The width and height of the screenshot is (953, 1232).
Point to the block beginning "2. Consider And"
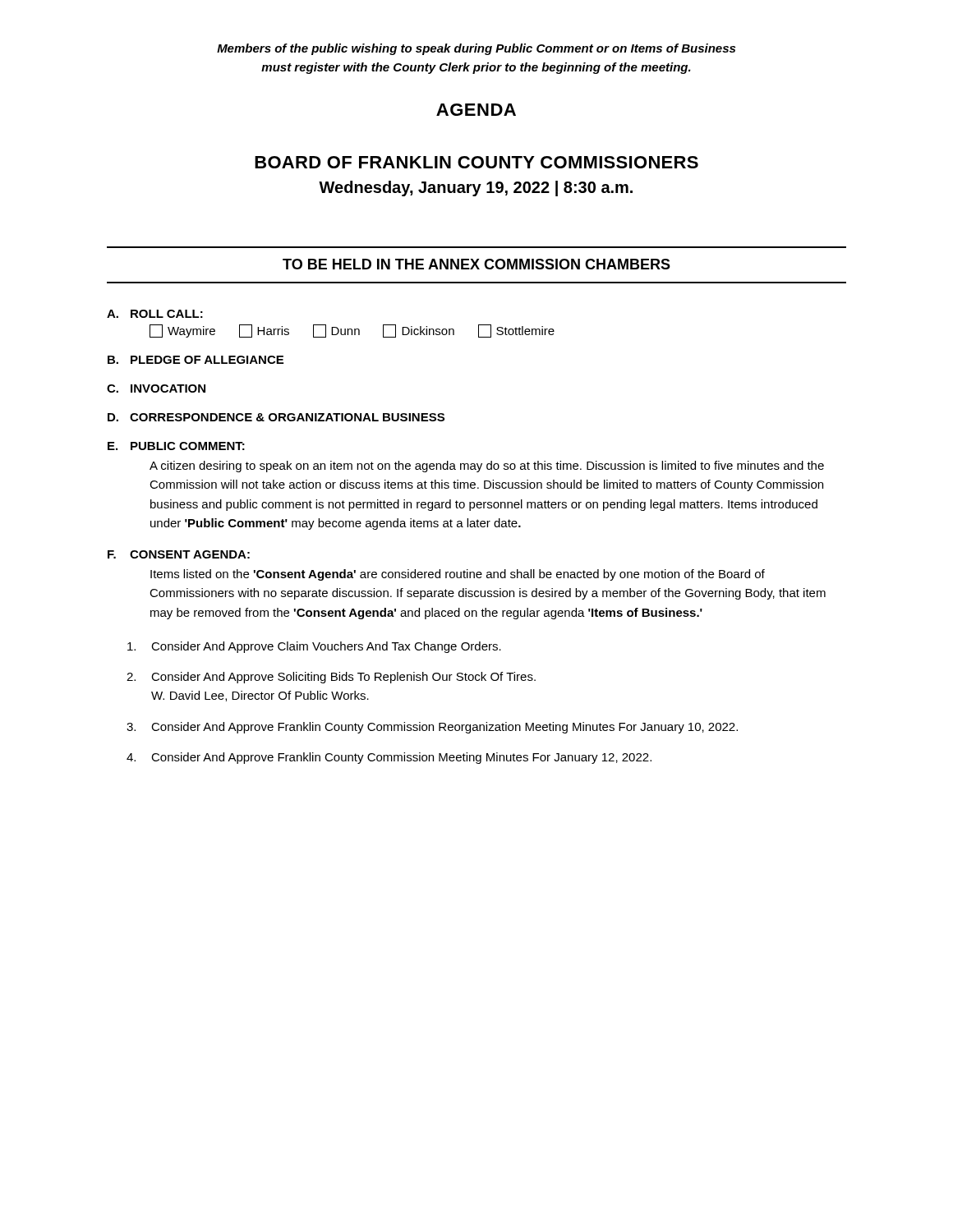pyautogui.click(x=332, y=686)
